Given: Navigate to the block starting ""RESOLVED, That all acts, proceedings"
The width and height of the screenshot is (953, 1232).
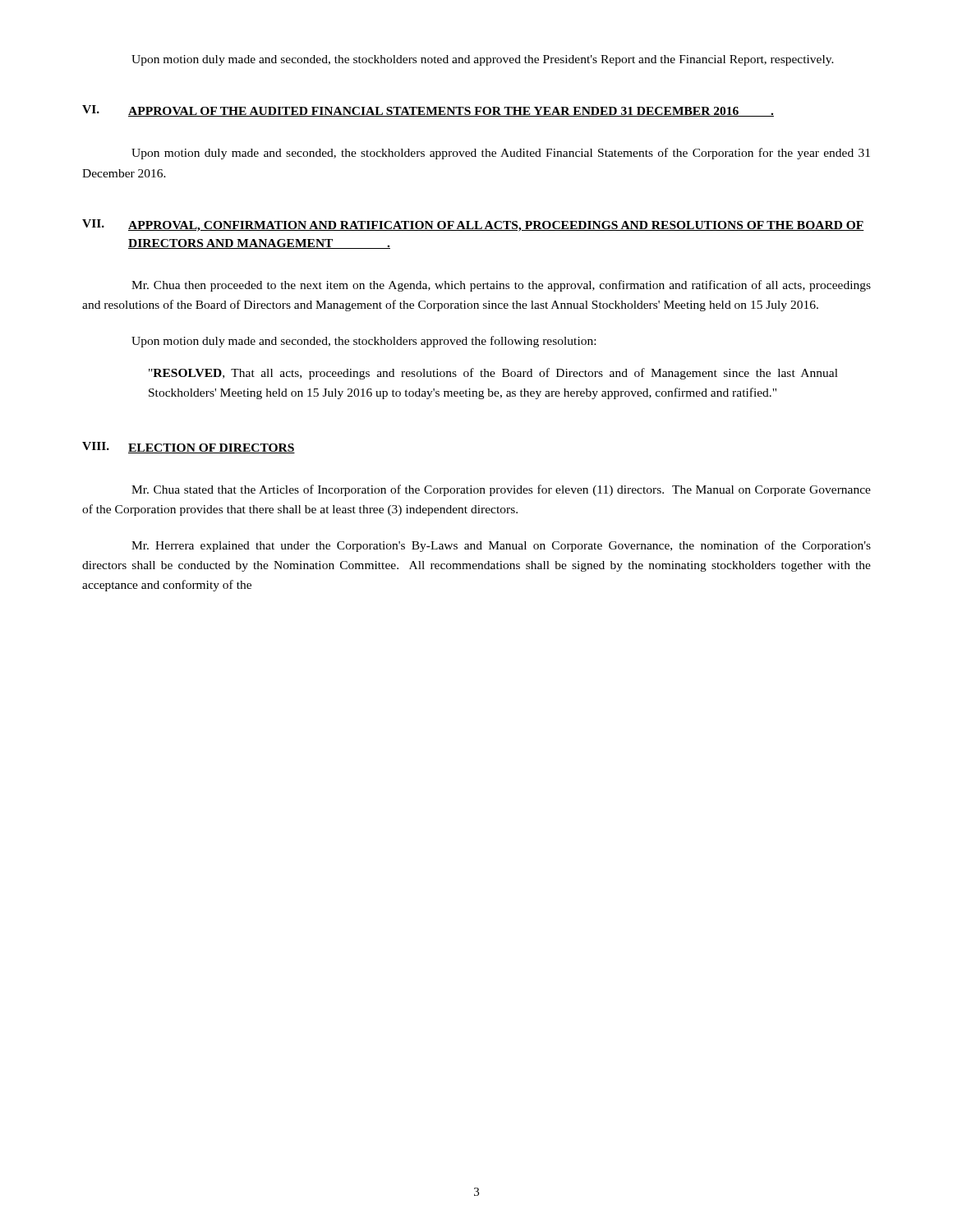Looking at the screenshot, I should (x=493, y=382).
